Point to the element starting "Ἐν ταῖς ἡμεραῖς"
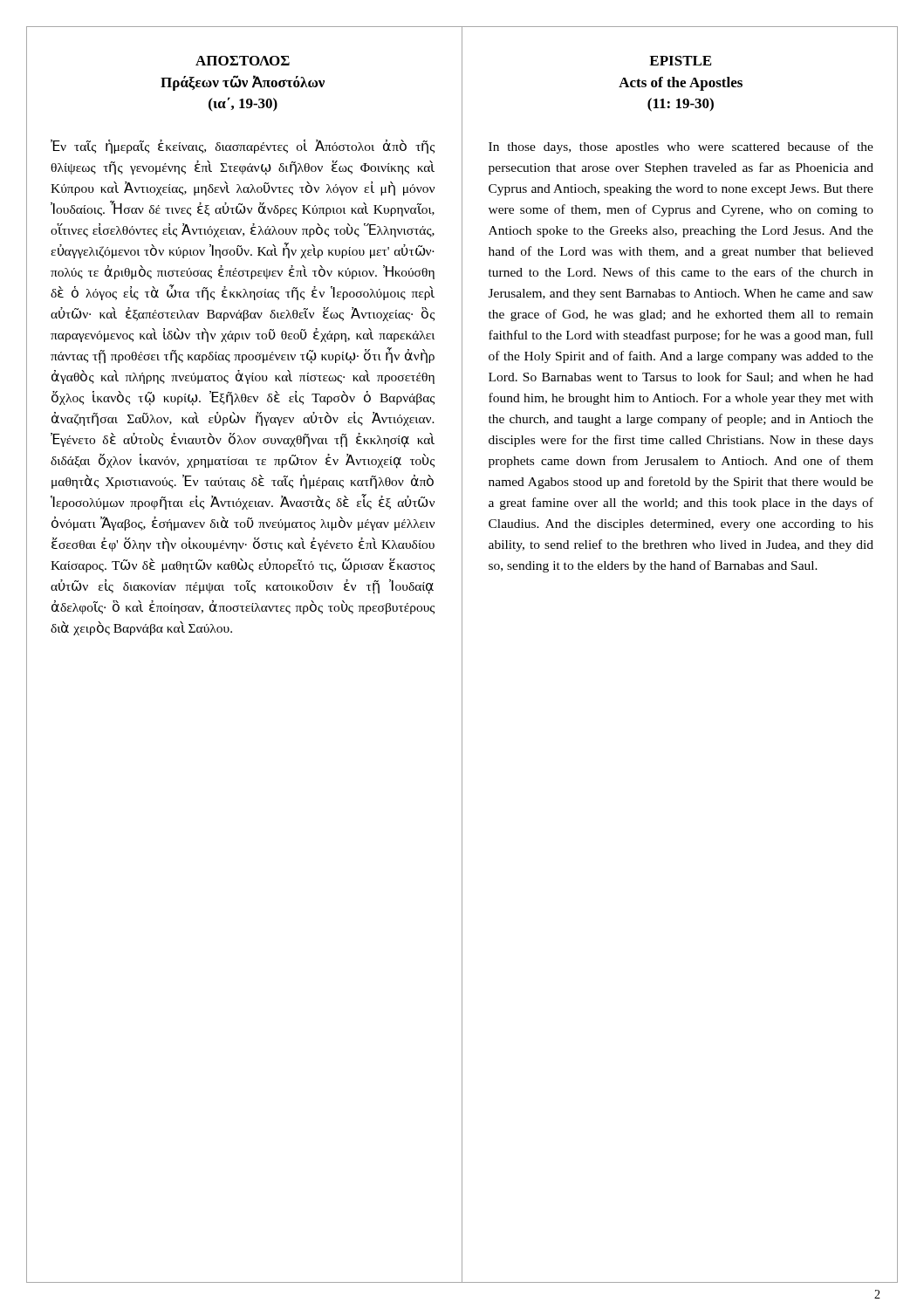Image resolution: width=924 pixels, height=1309 pixels. click(x=243, y=387)
